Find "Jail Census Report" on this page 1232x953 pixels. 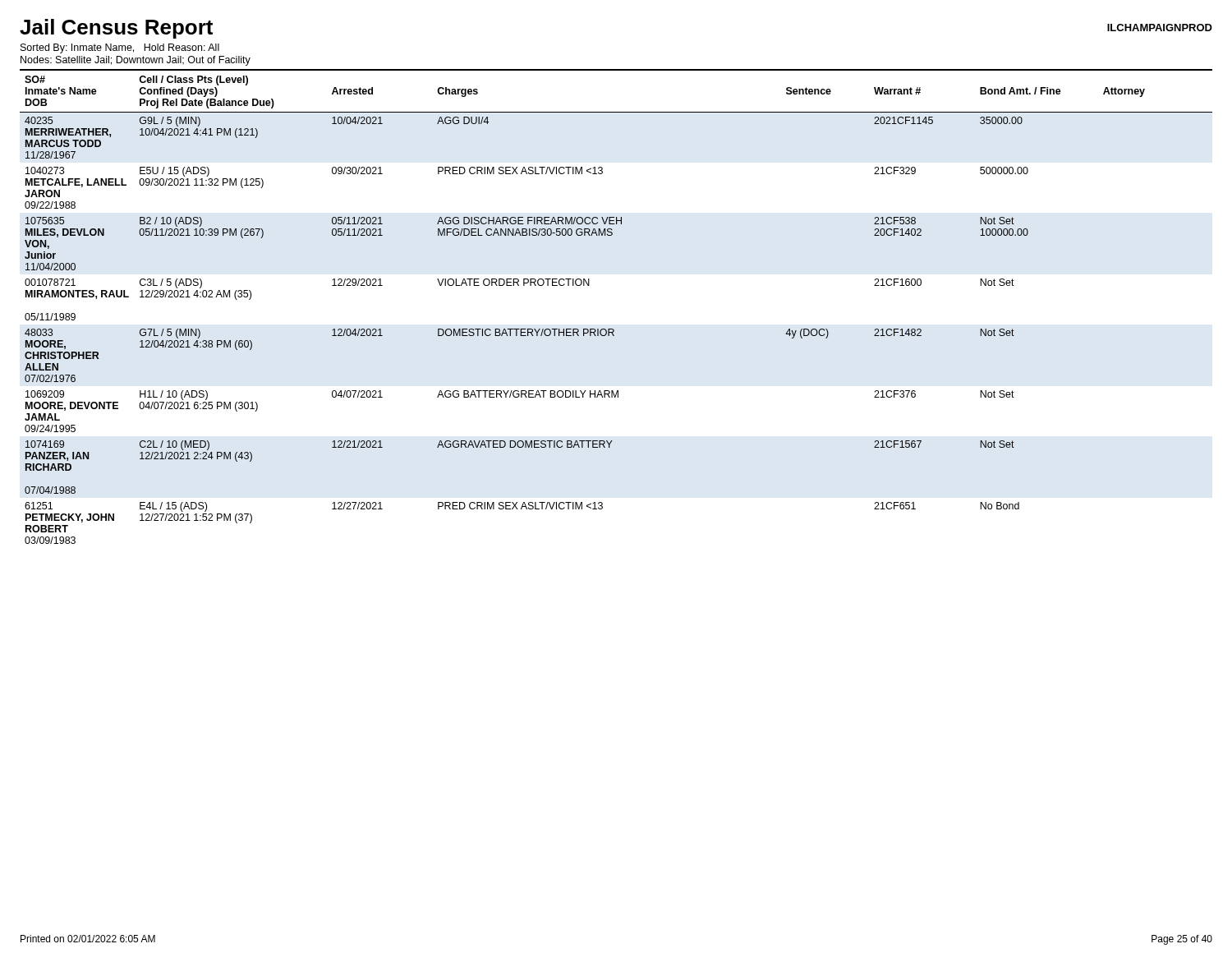(x=116, y=27)
